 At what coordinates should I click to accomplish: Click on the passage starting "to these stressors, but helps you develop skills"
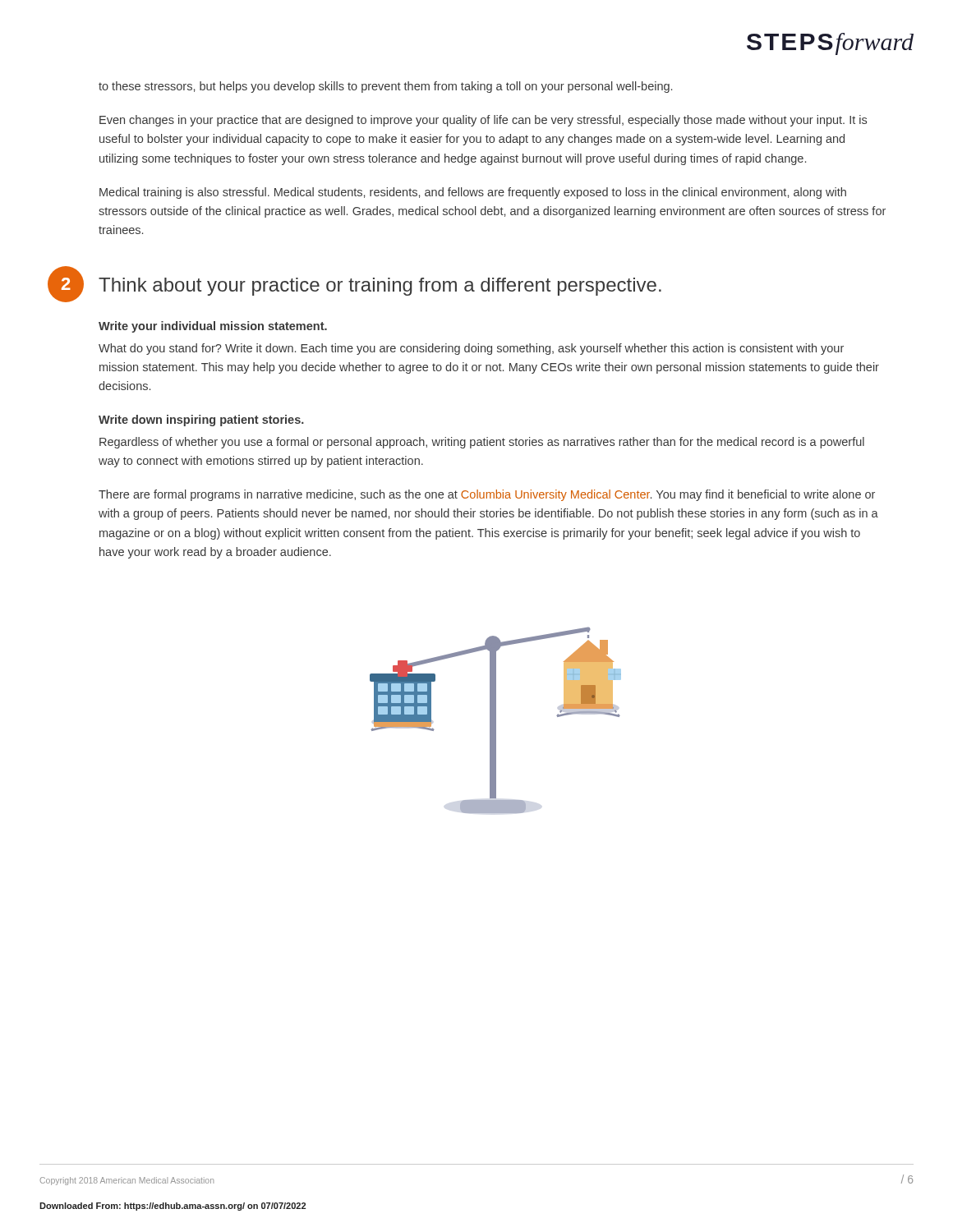(x=386, y=86)
